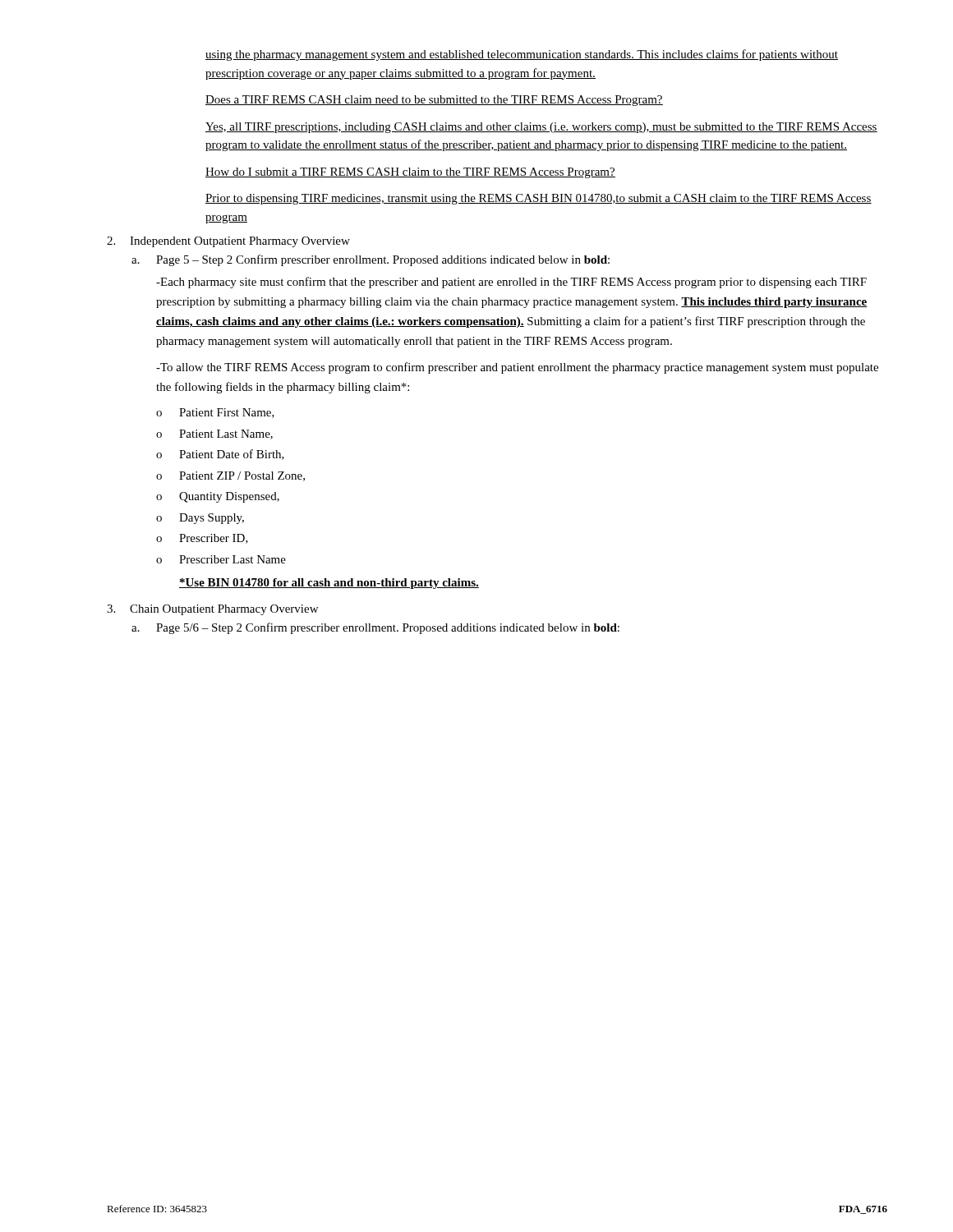
Task: Find the block on this page that starts "Each pharmacy site must"
Action: 522,334
